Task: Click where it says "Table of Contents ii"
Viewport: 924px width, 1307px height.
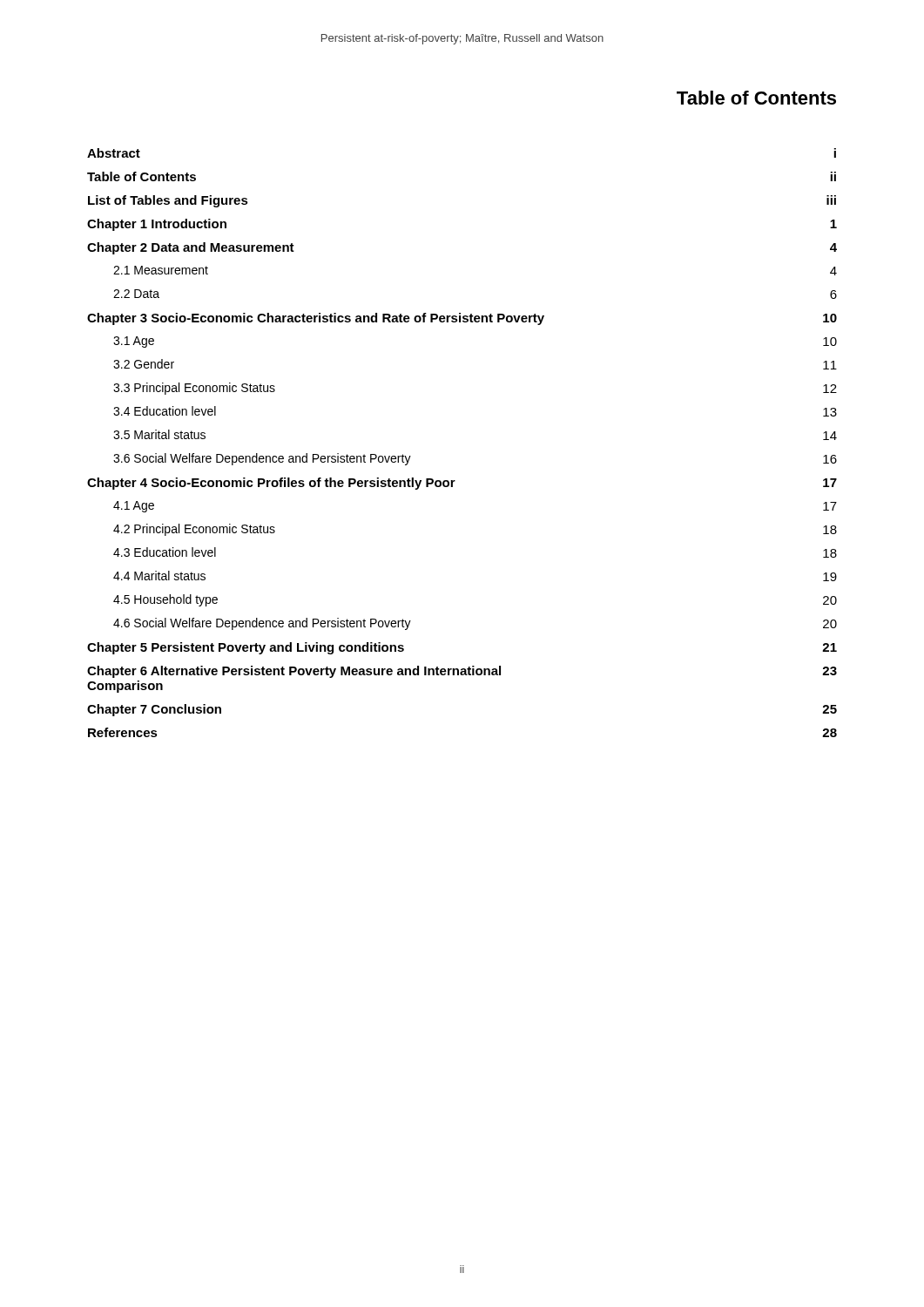Action: pos(143,175)
